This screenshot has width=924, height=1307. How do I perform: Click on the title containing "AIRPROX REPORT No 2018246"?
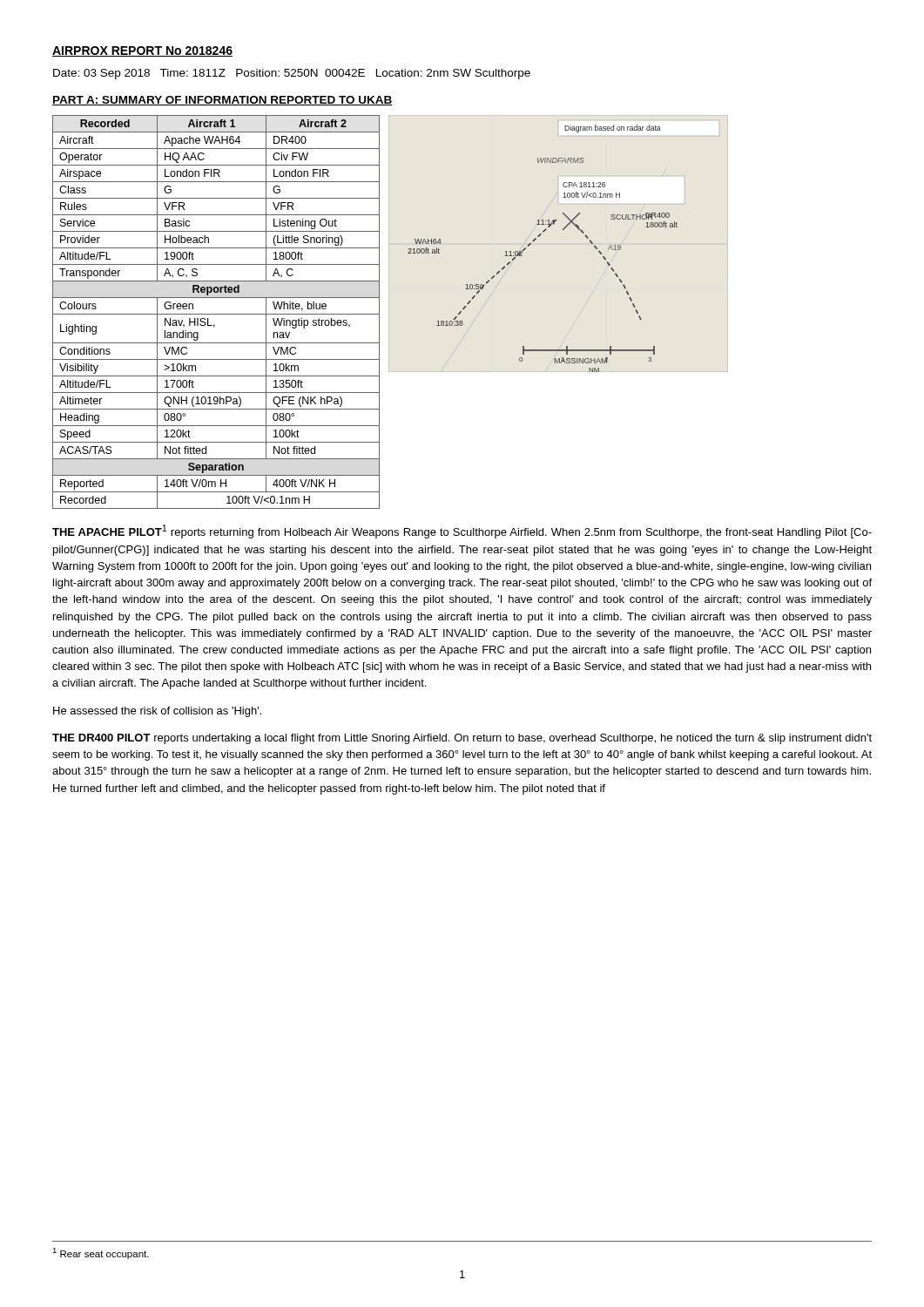(x=142, y=51)
